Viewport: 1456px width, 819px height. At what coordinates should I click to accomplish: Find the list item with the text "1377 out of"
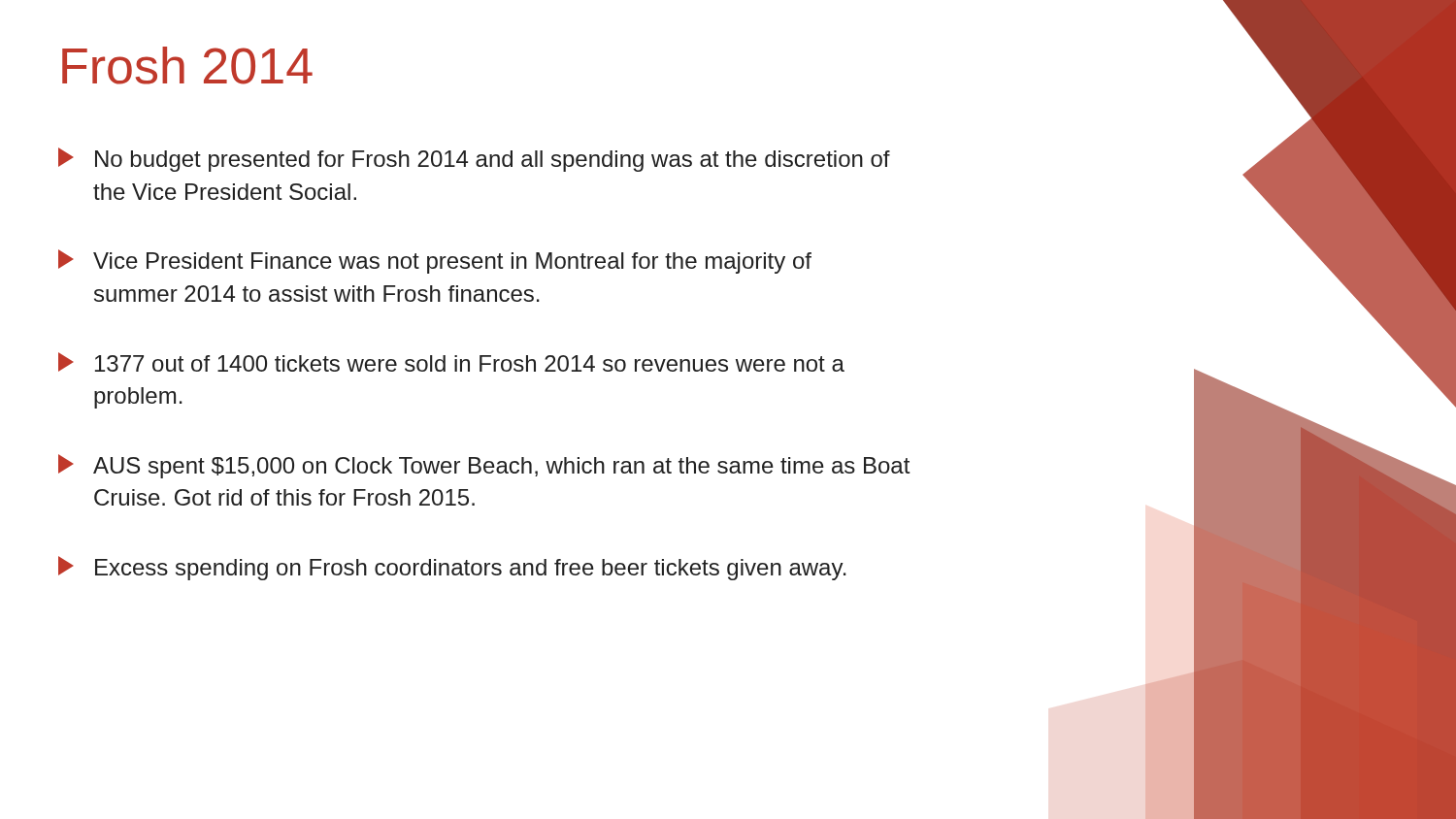pos(524,380)
